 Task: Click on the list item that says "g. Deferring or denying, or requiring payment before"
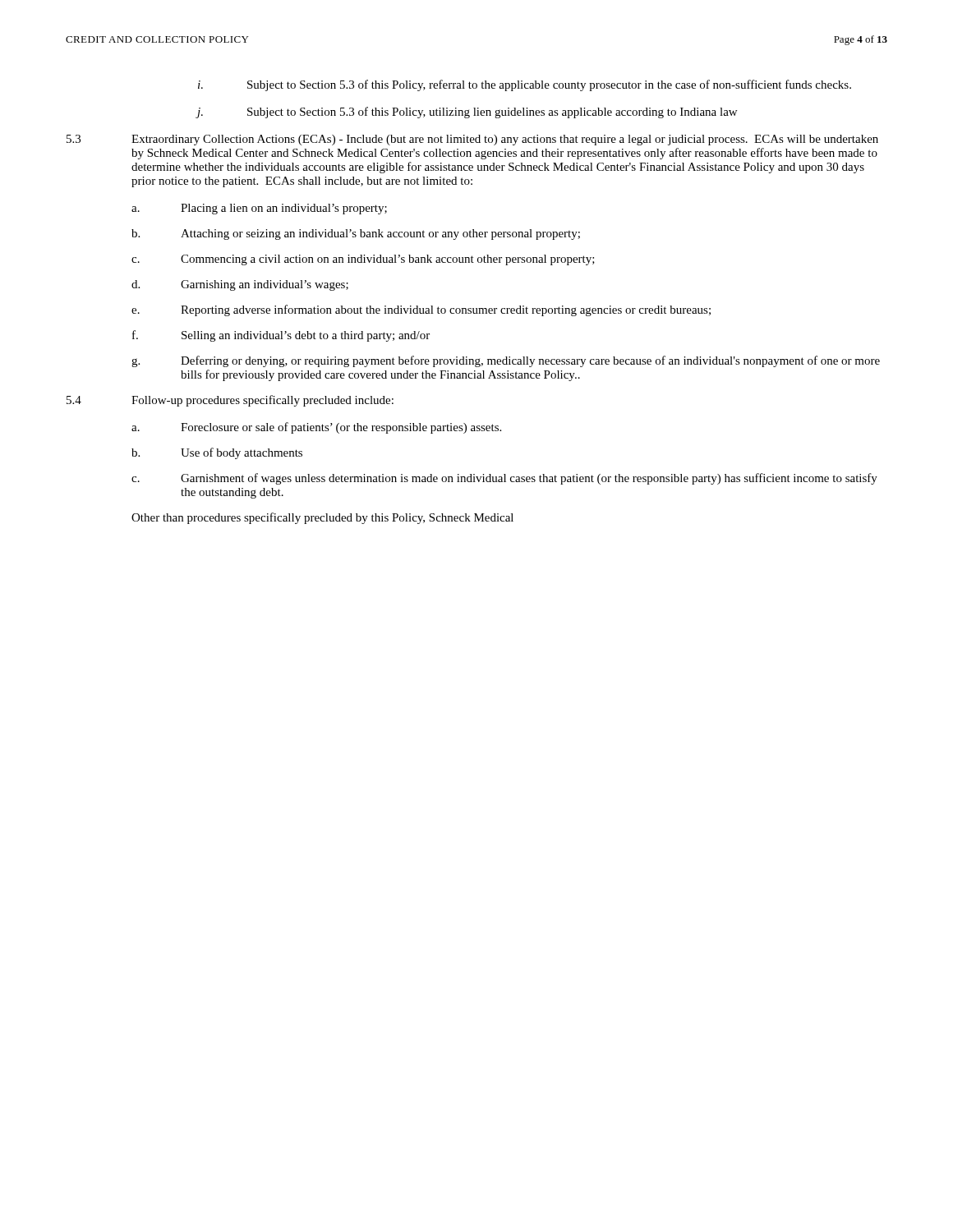tap(509, 368)
